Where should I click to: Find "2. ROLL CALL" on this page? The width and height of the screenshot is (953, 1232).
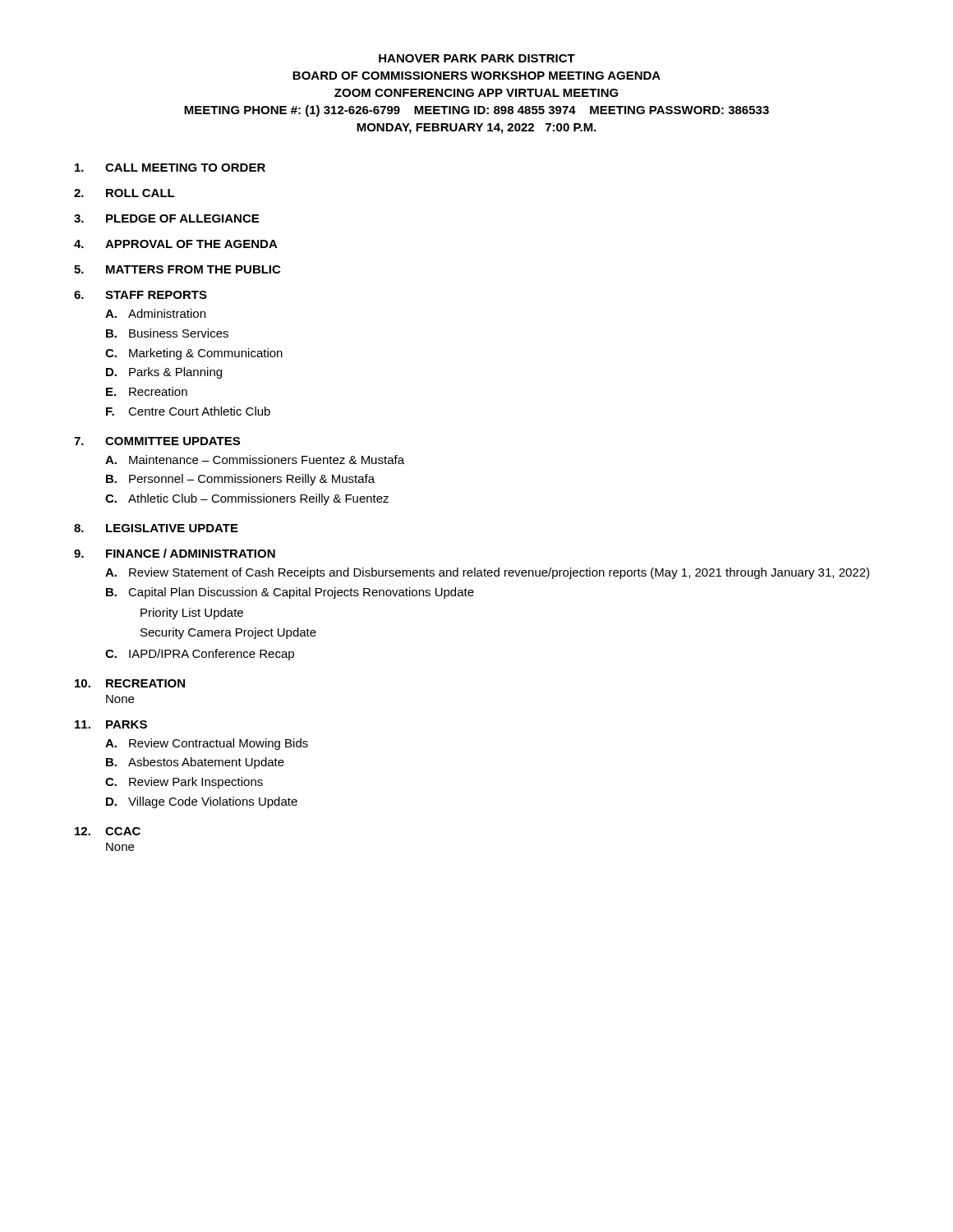[x=124, y=193]
